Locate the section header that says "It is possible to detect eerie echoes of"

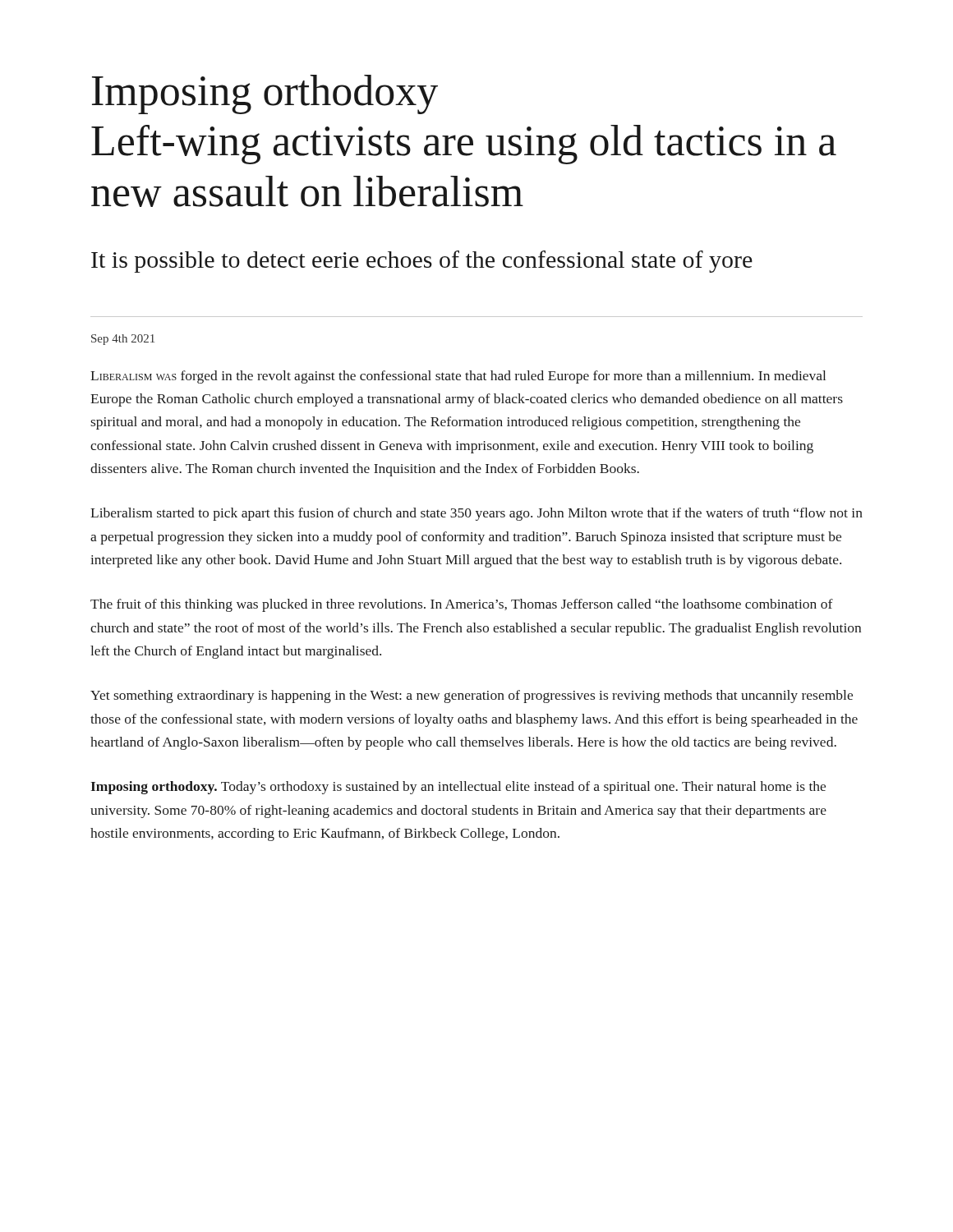coord(476,260)
